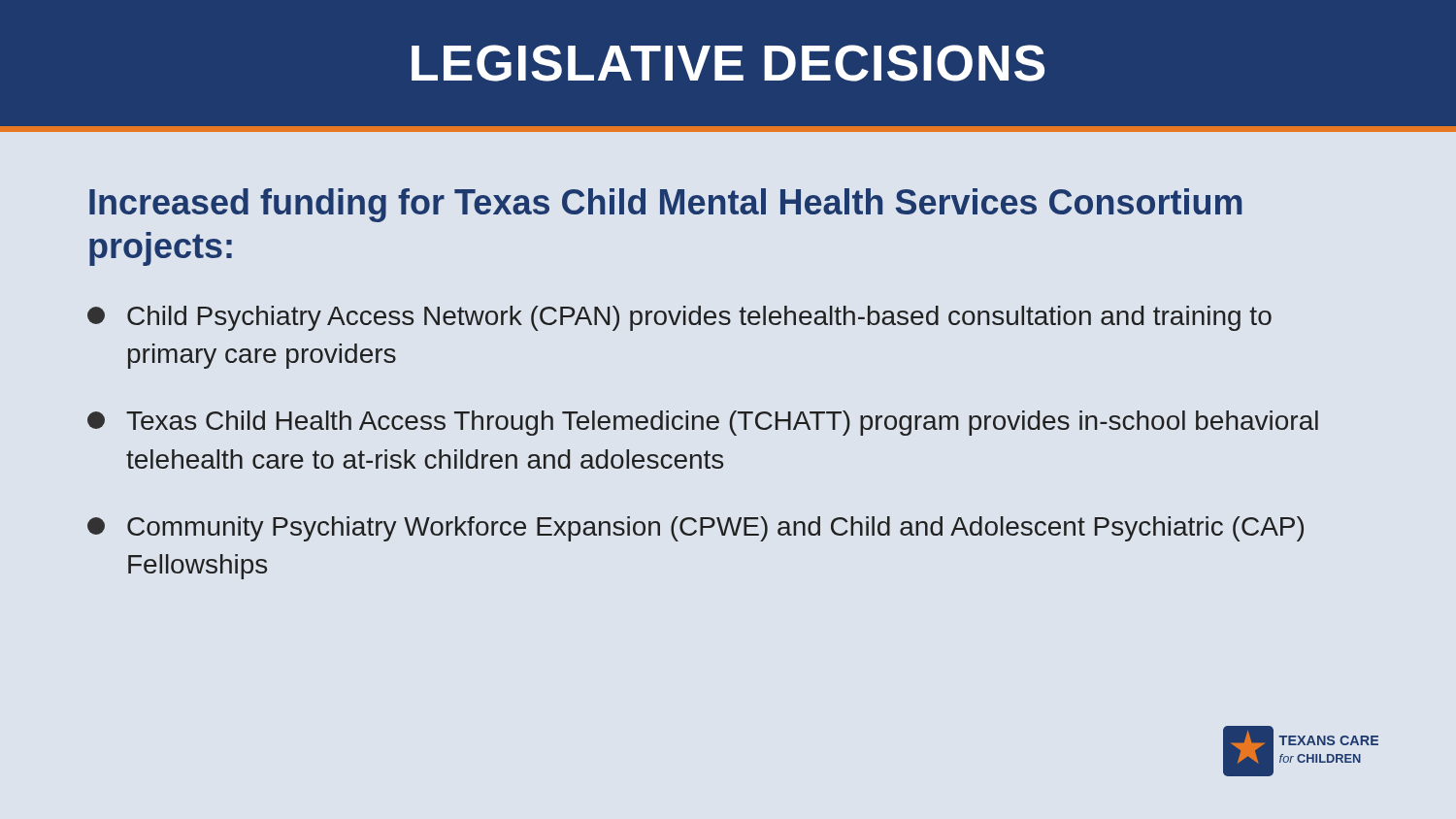The height and width of the screenshot is (819, 1456).
Task: Find the logo
Action: [x=1301, y=753]
